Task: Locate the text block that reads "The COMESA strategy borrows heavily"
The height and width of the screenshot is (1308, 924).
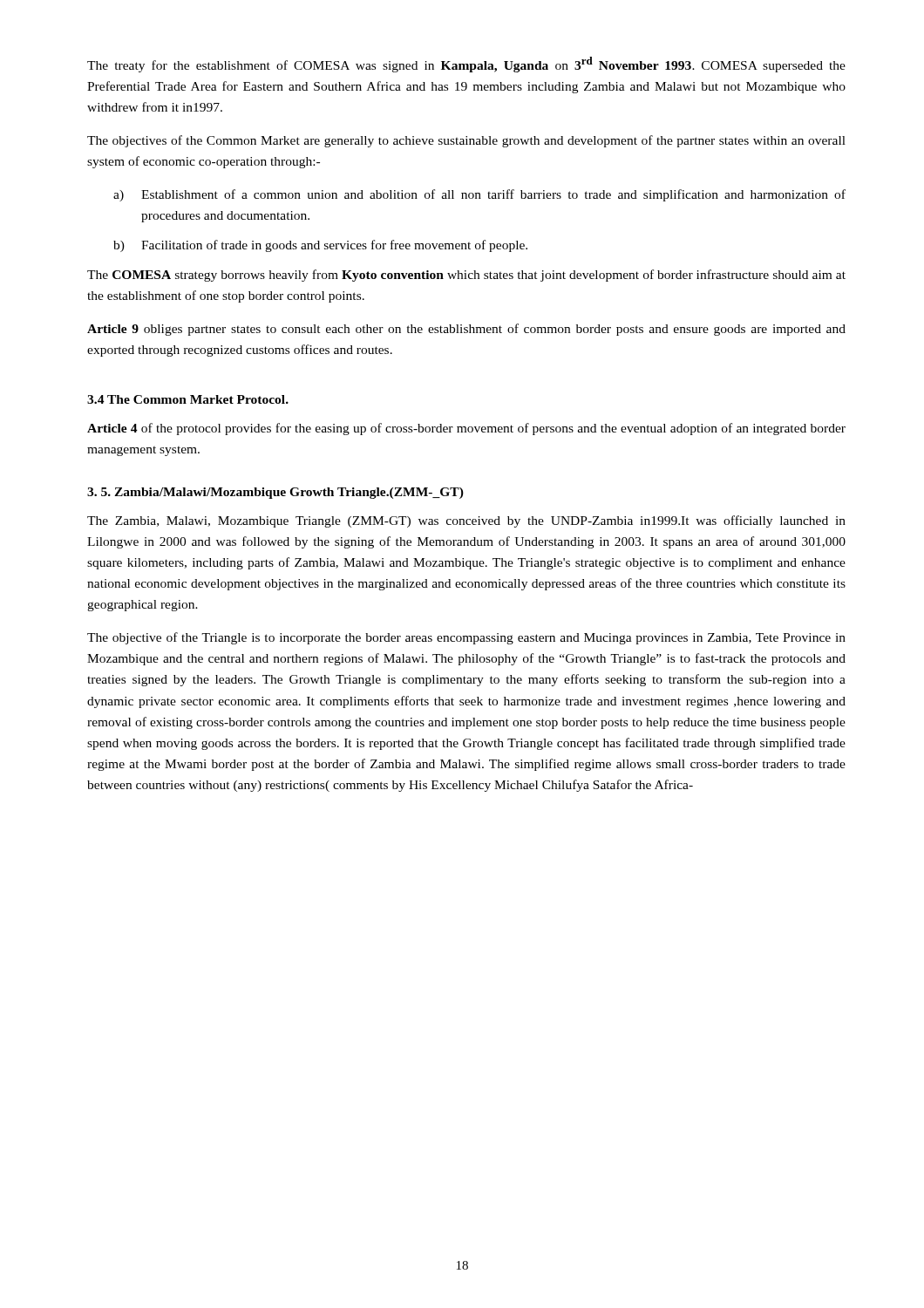Action: (466, 285)
